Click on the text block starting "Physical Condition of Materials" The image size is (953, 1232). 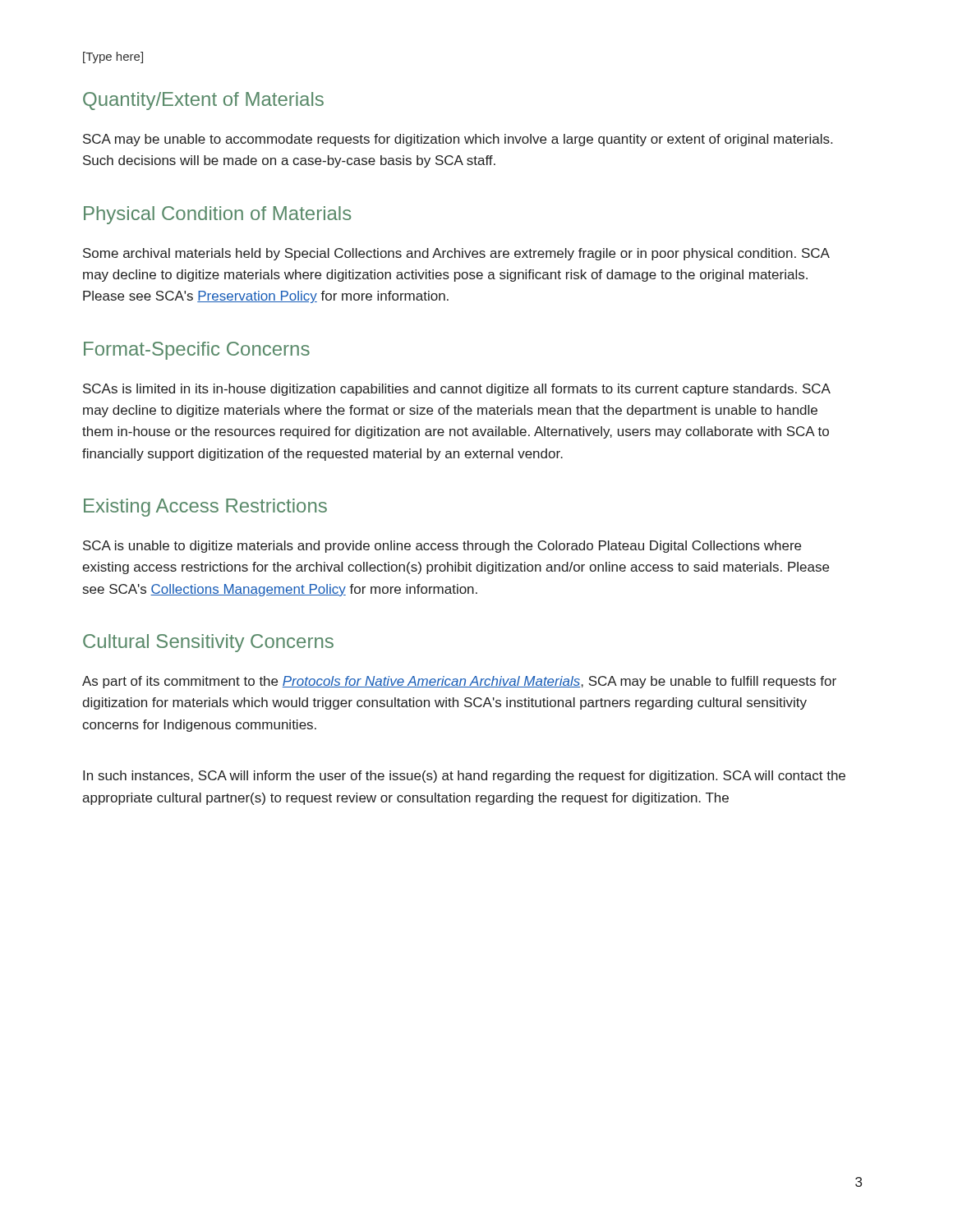(x=217, y=213)
